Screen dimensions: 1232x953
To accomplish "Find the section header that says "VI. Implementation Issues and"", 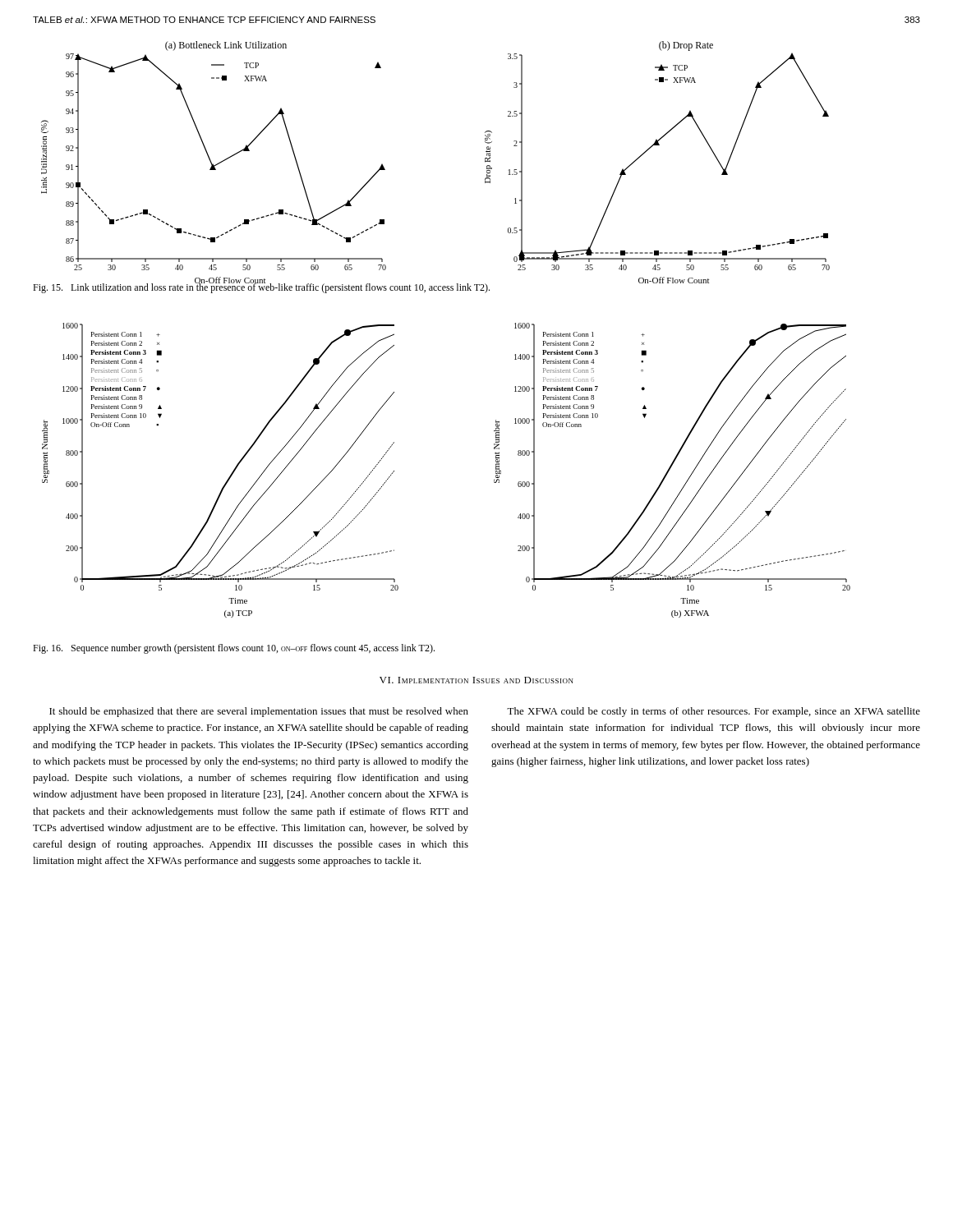I will coord(476,680).
